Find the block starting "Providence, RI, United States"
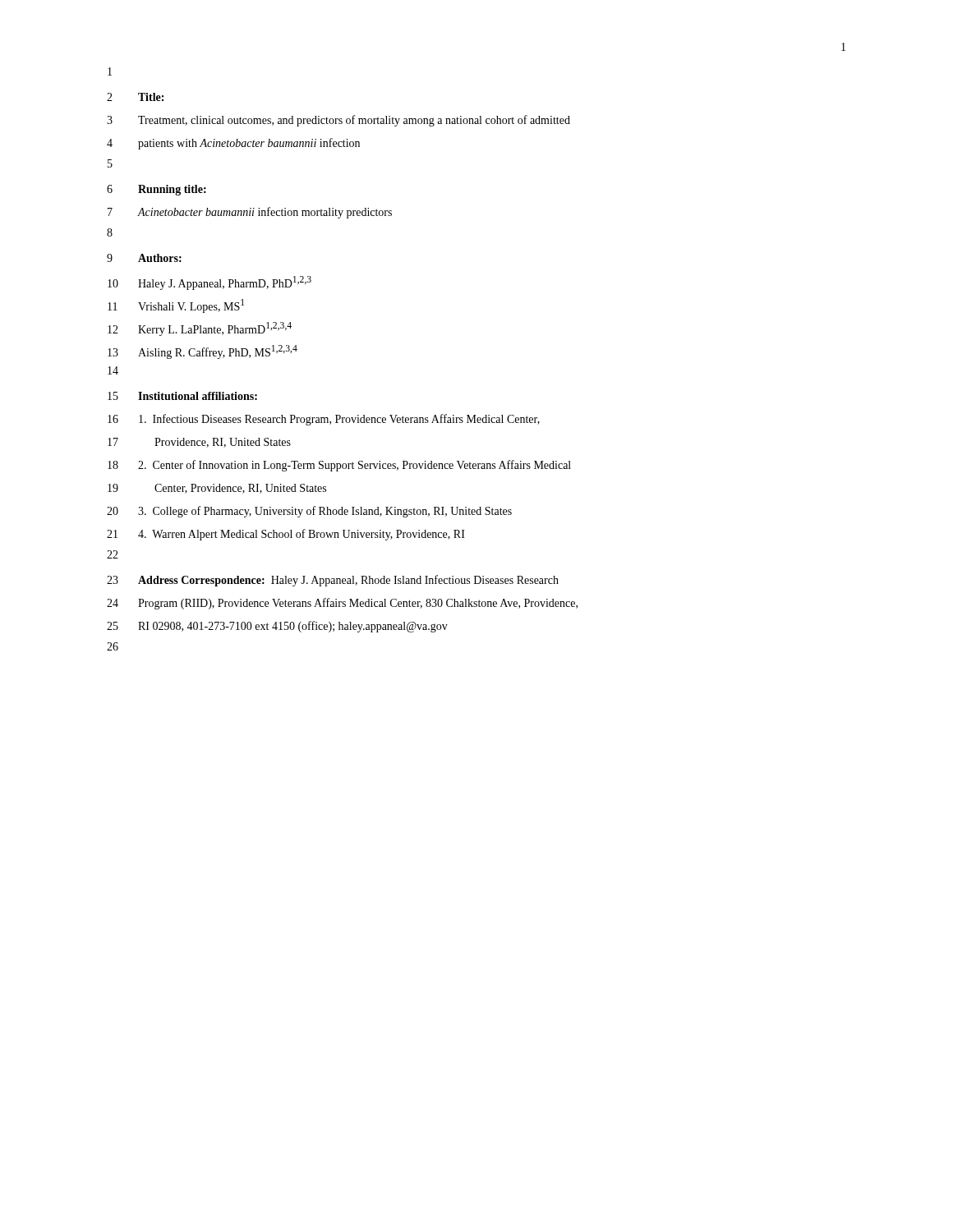 [223, 442]
